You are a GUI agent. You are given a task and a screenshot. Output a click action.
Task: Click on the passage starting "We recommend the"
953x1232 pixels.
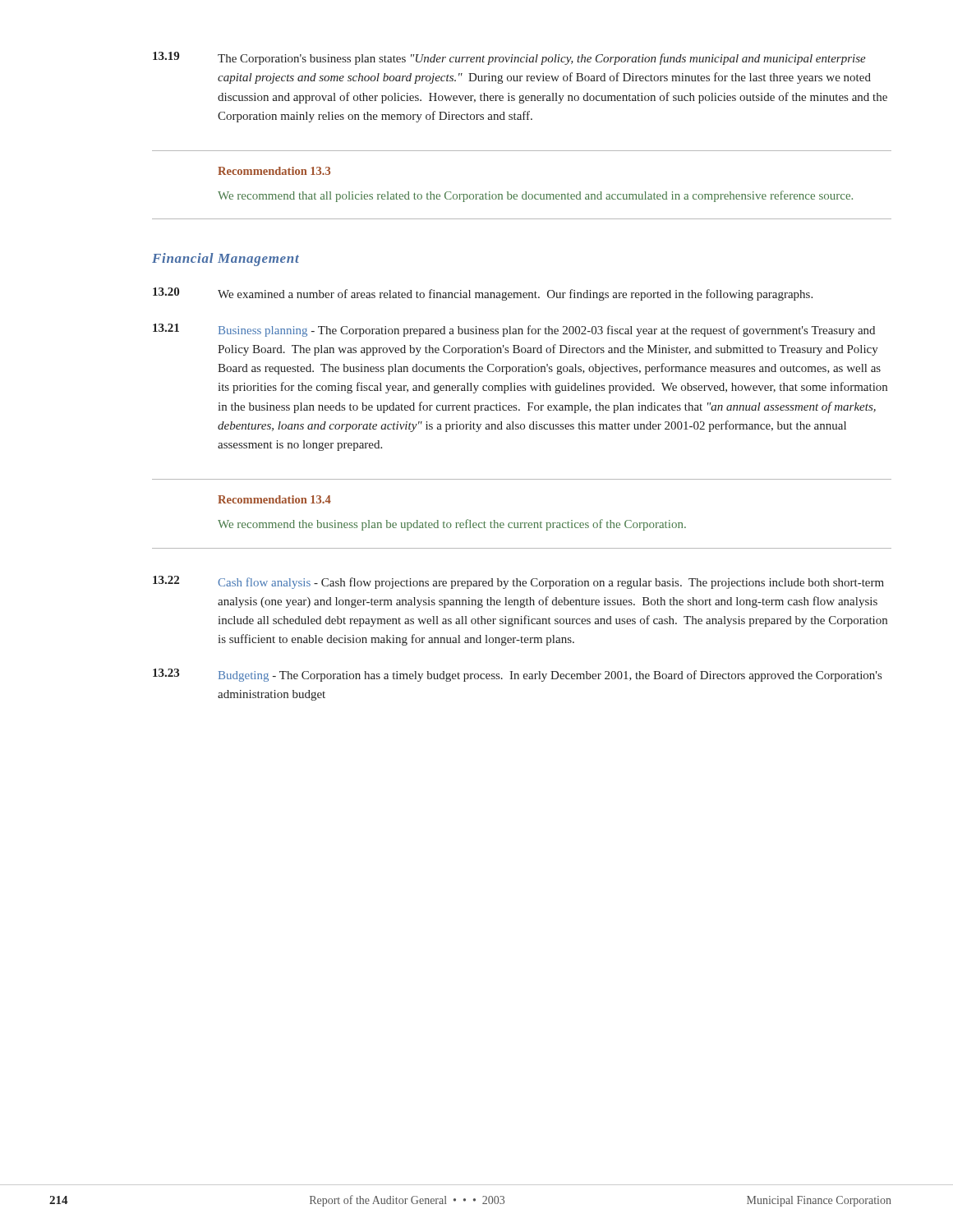click(x=452, y=524)
